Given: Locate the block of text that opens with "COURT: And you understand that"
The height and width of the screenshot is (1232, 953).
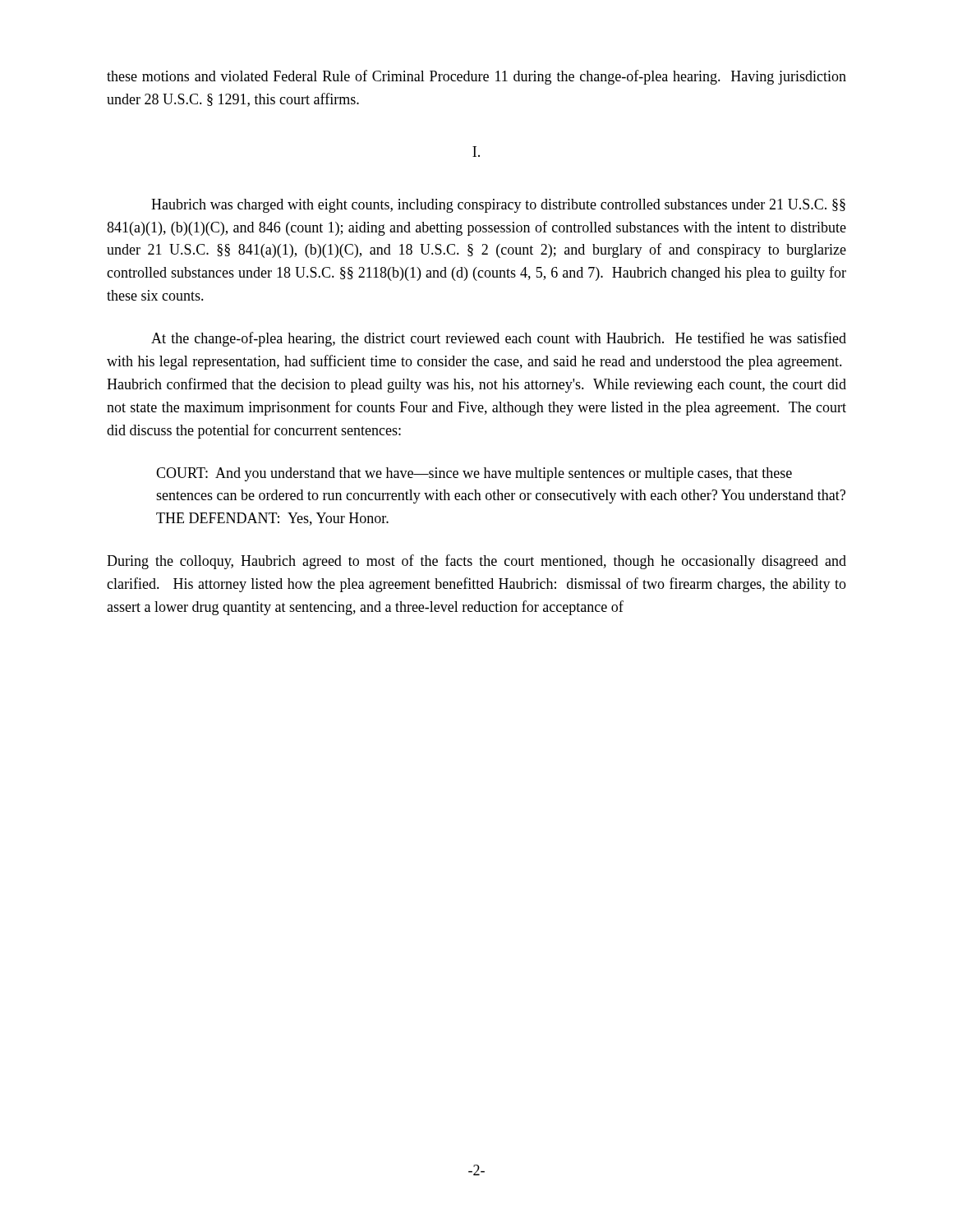Looking at the screenshot, I should (x=501, y=496).
